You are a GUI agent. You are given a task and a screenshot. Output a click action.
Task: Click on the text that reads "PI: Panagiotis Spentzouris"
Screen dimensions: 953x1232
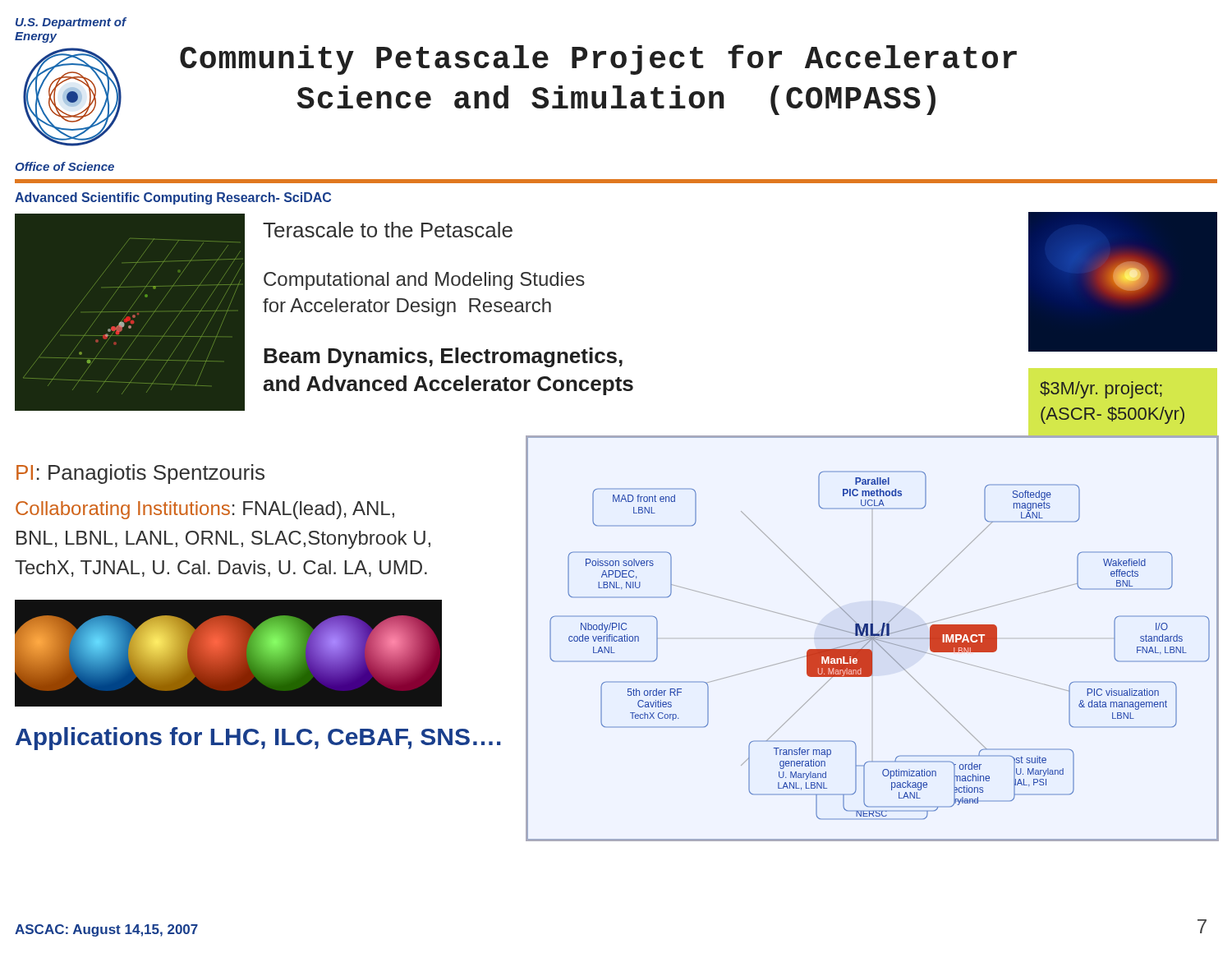(140, 472)
